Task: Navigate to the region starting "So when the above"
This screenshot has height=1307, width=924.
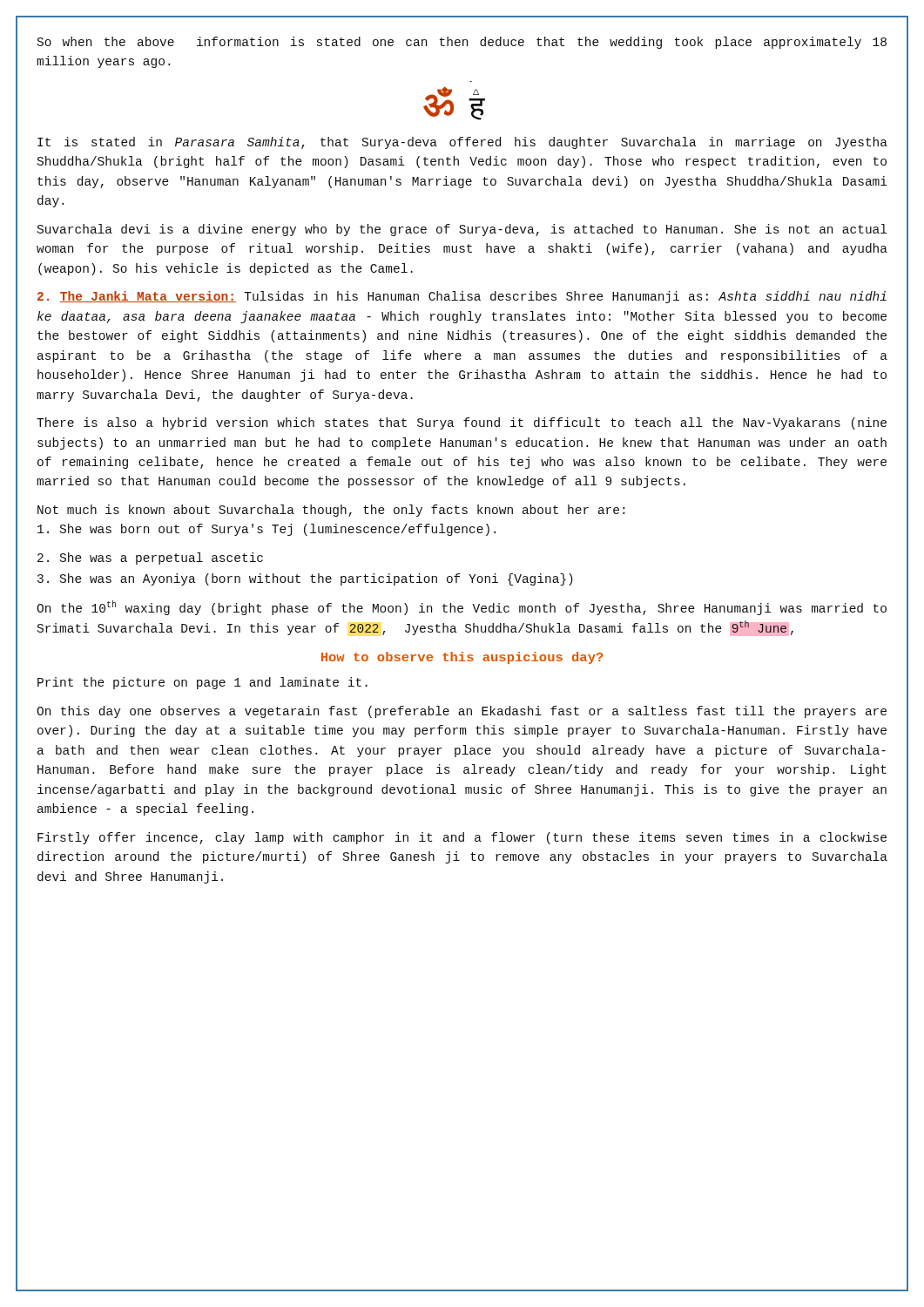Action: [x=462, y=52]
